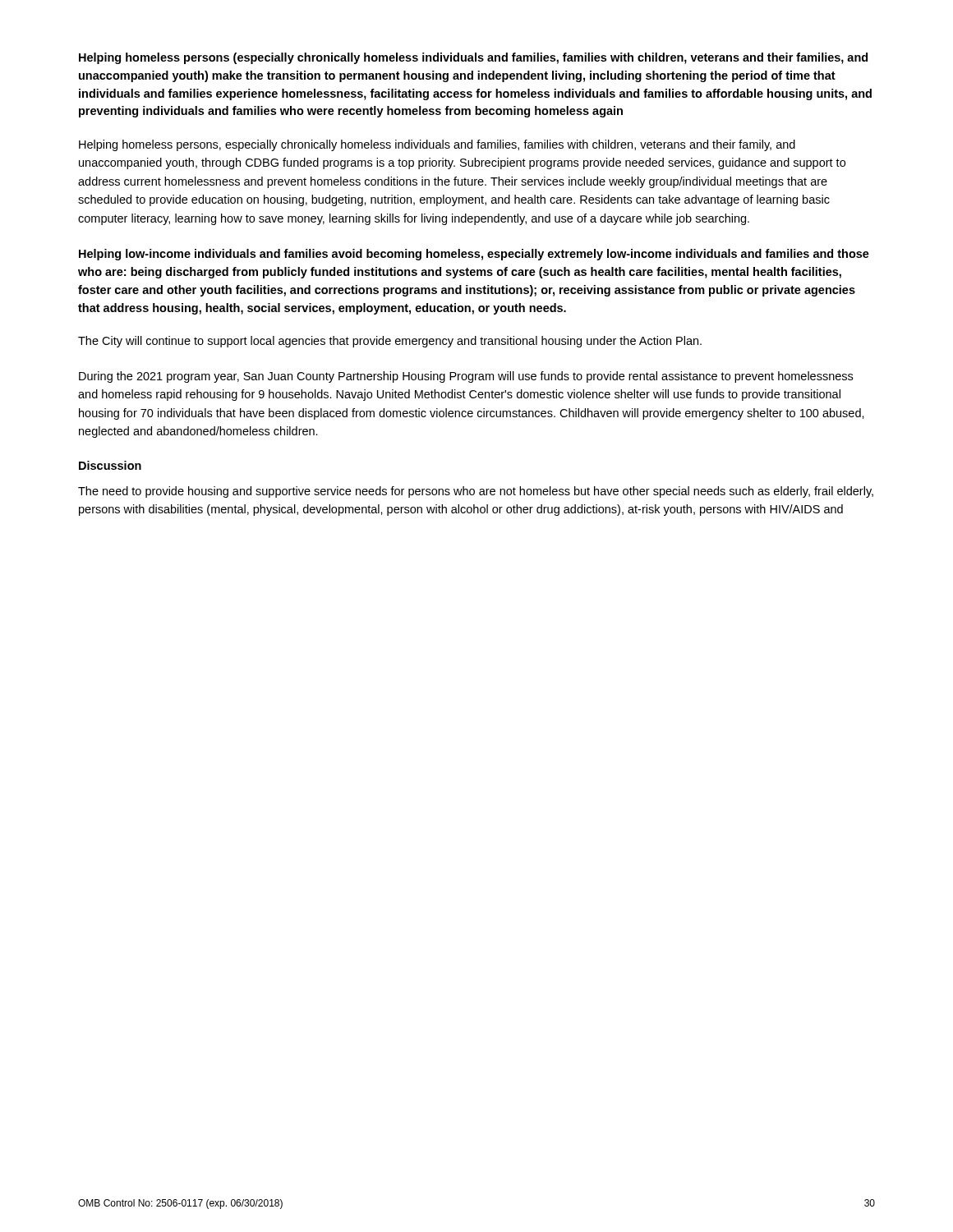The width and height of the screenshot is (953, 1232).
Task: Find the text starting "During the 2021 program year, San Juan County"
Action: pyautogui.click(x=471, y=404)
